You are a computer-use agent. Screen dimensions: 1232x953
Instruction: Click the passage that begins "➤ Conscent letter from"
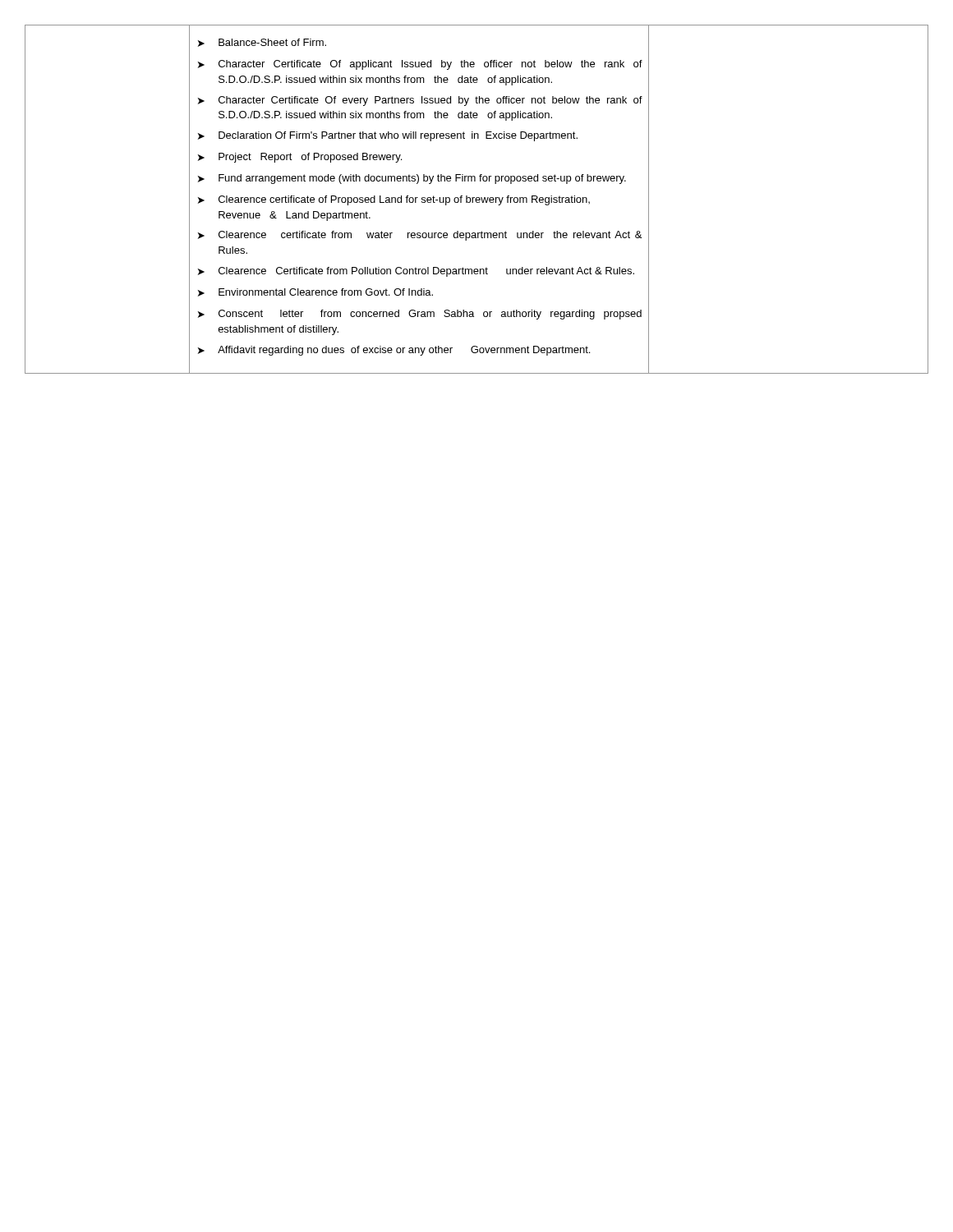(419, 322)
